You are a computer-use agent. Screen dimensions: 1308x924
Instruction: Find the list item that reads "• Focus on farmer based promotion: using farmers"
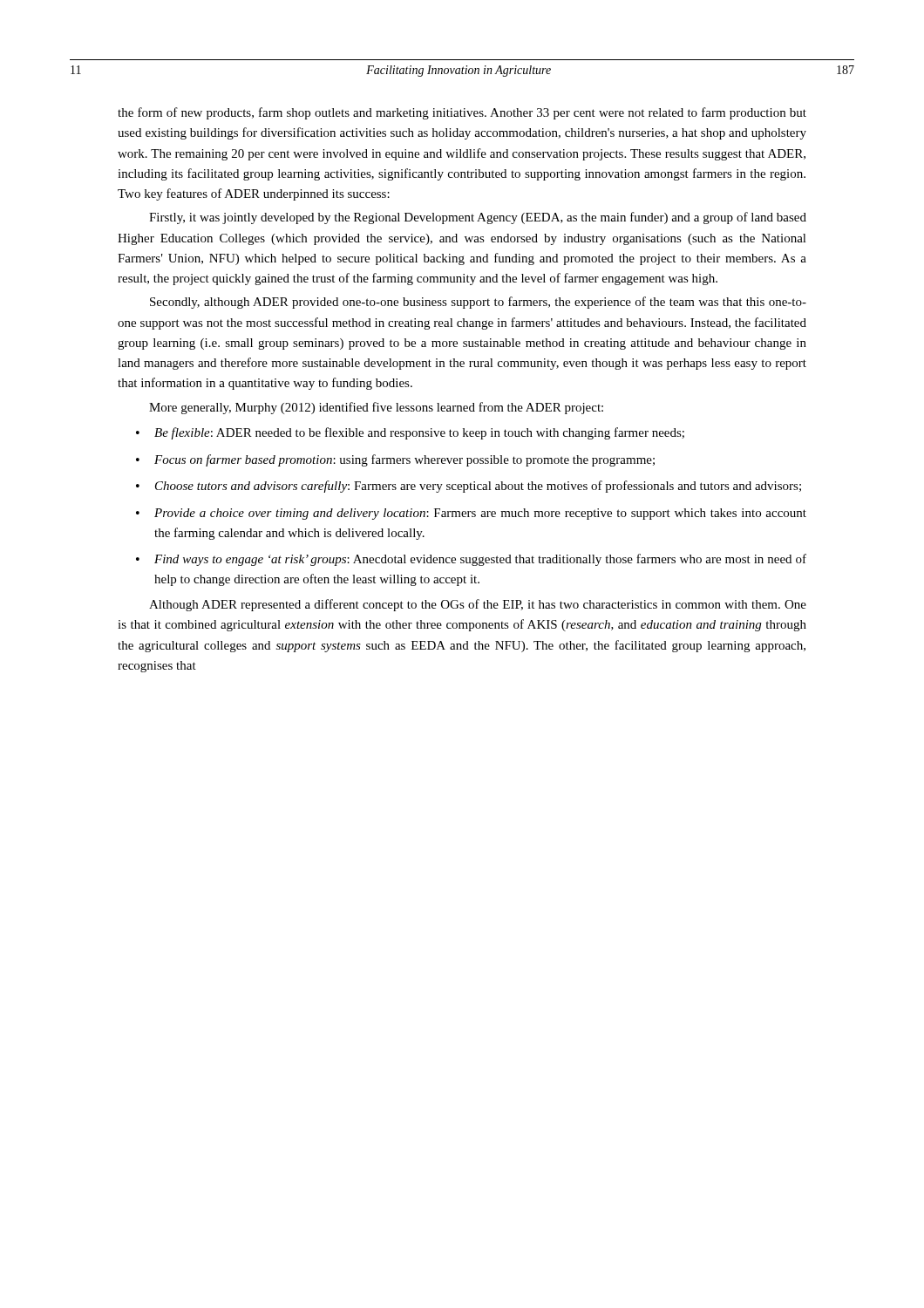462,460
